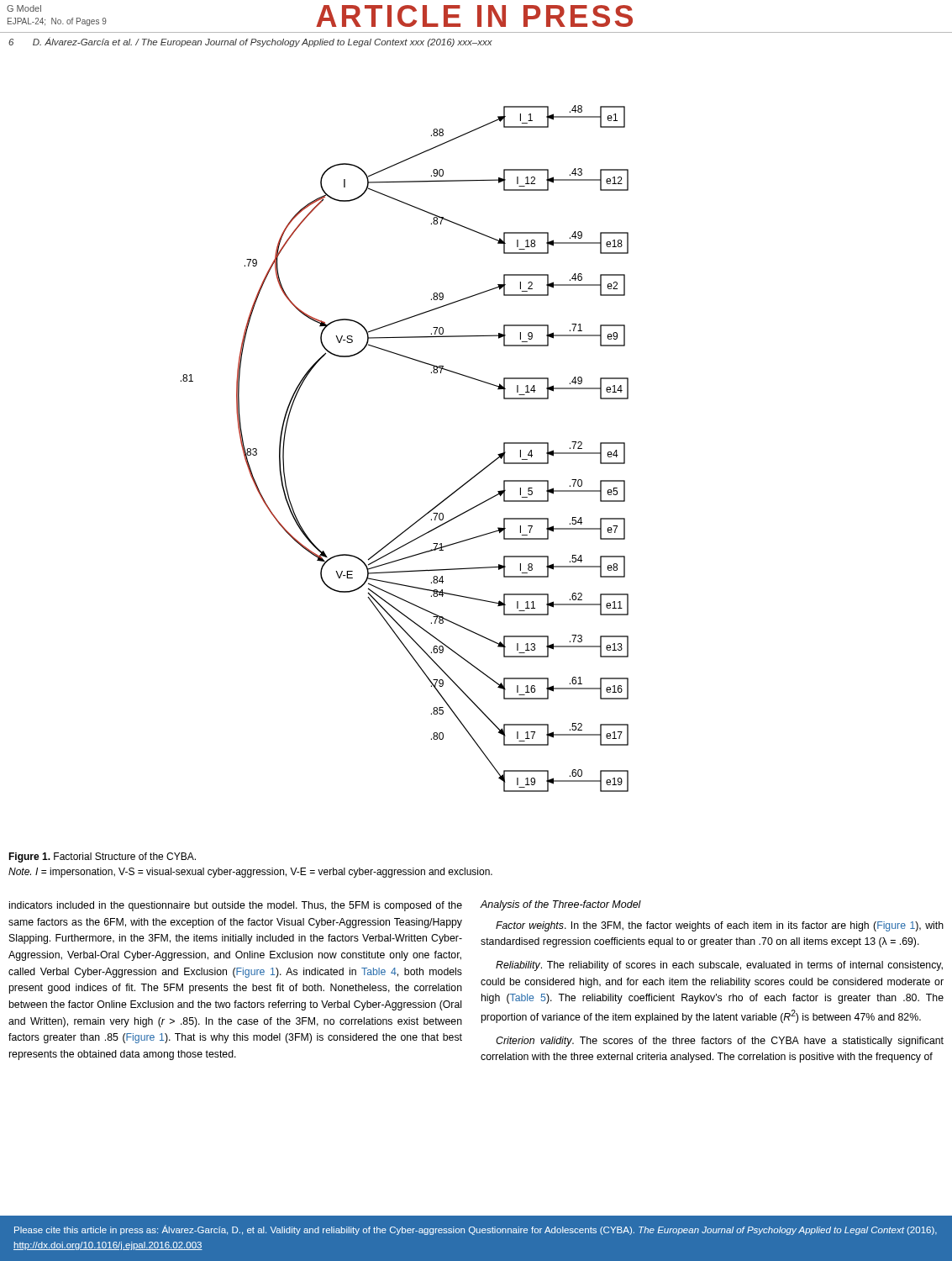
Task: Point to the region starting "Analysis of the Three-factor Model"
Action: coord(561,905)
